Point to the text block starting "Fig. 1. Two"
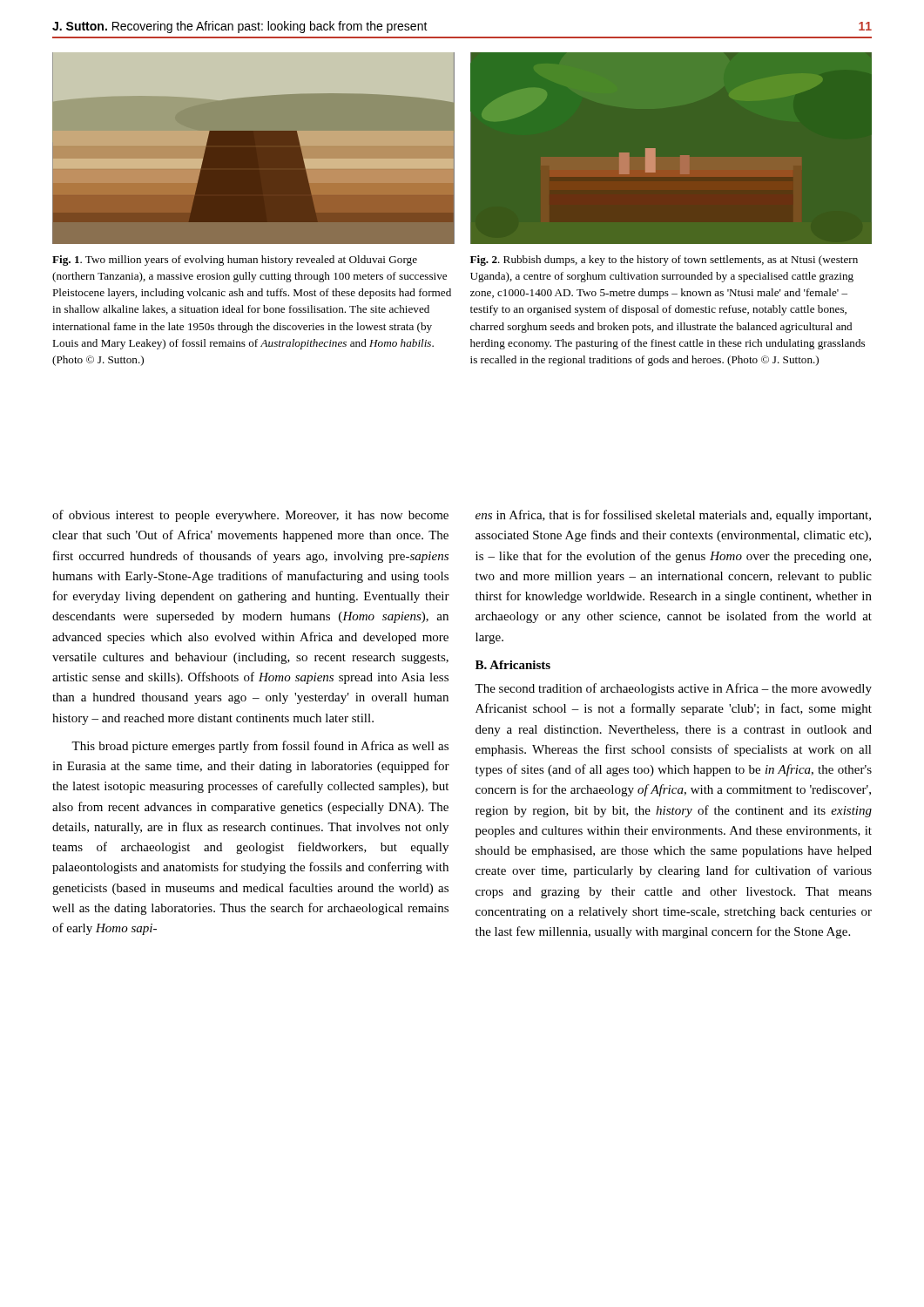This screenshot has width=924, height=1307. [x=252, y=309]
